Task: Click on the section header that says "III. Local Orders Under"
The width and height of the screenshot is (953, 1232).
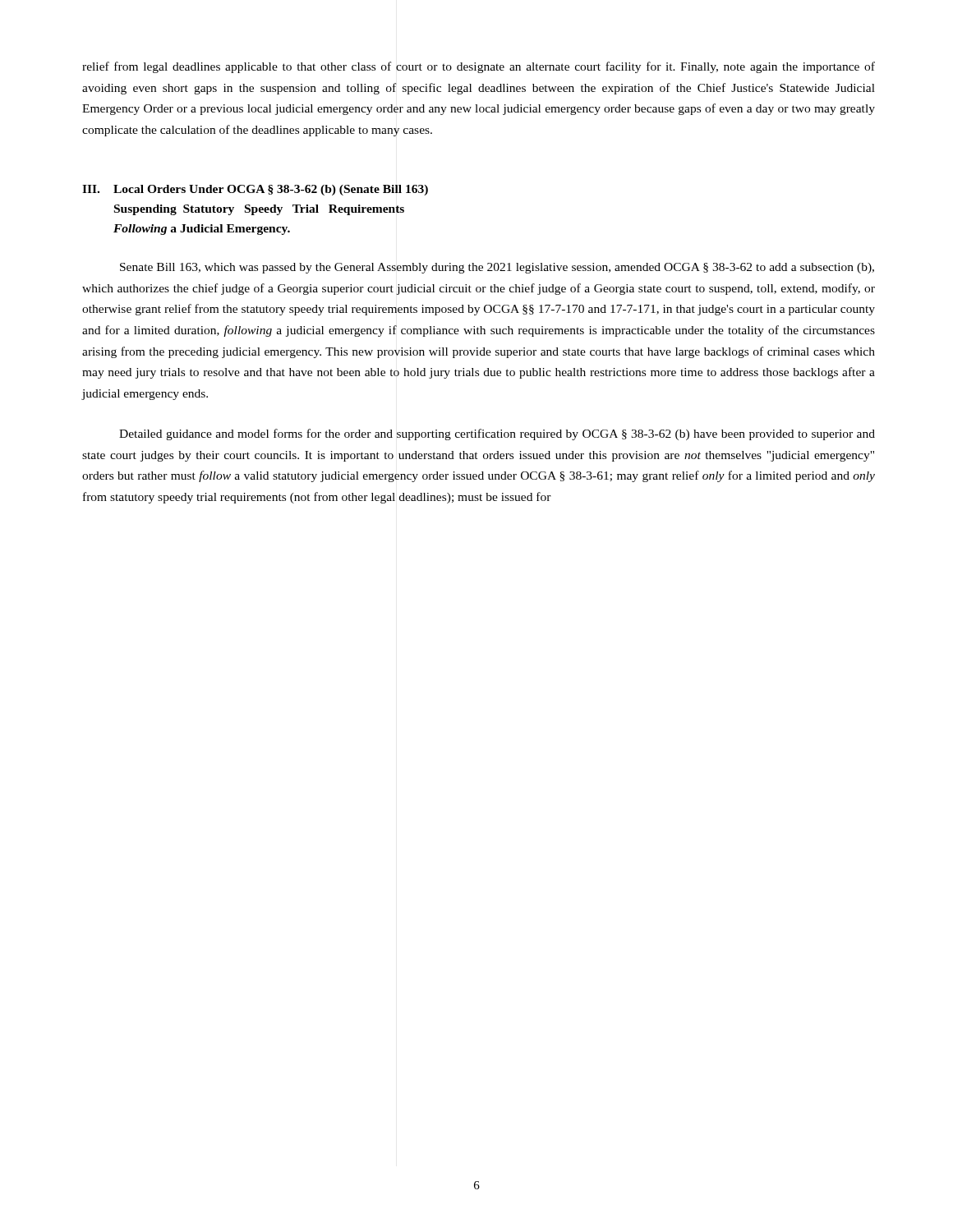Action: (255, 190)
